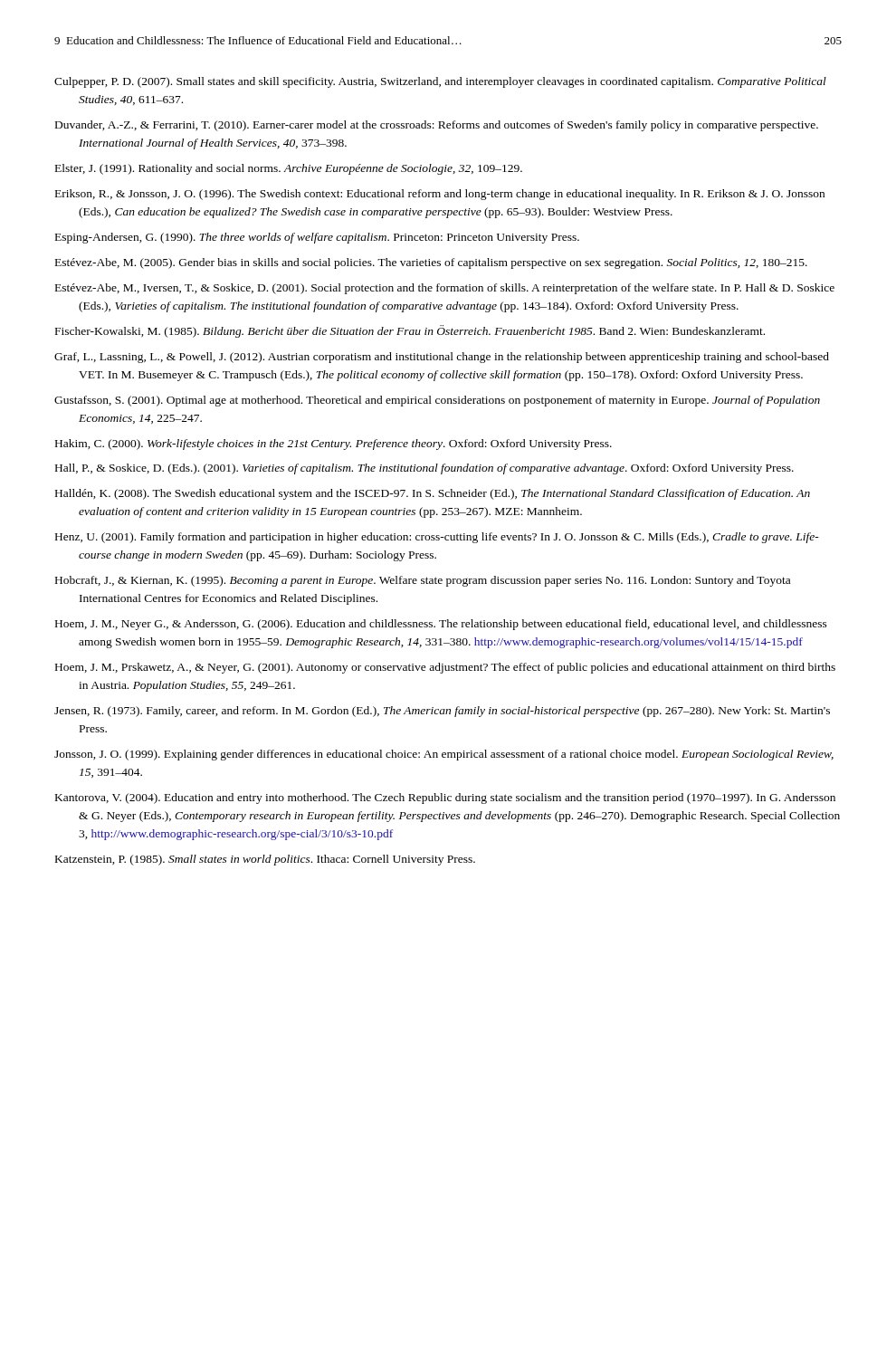Click on the block starting "Estévez-Abe, M. (2005). Gender"

(x=431, y=262)
